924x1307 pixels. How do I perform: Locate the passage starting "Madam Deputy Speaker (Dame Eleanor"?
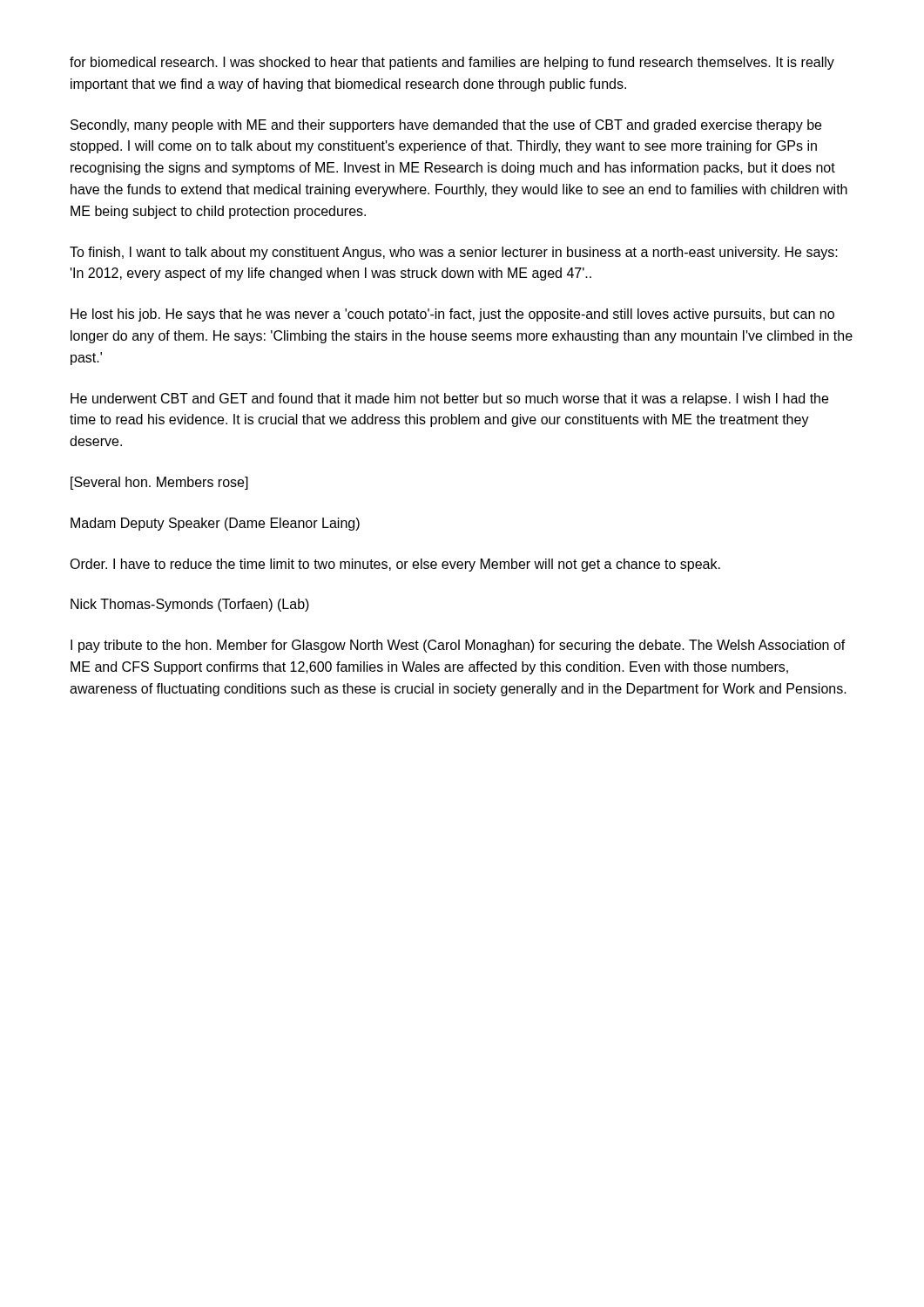pos(215,523)
